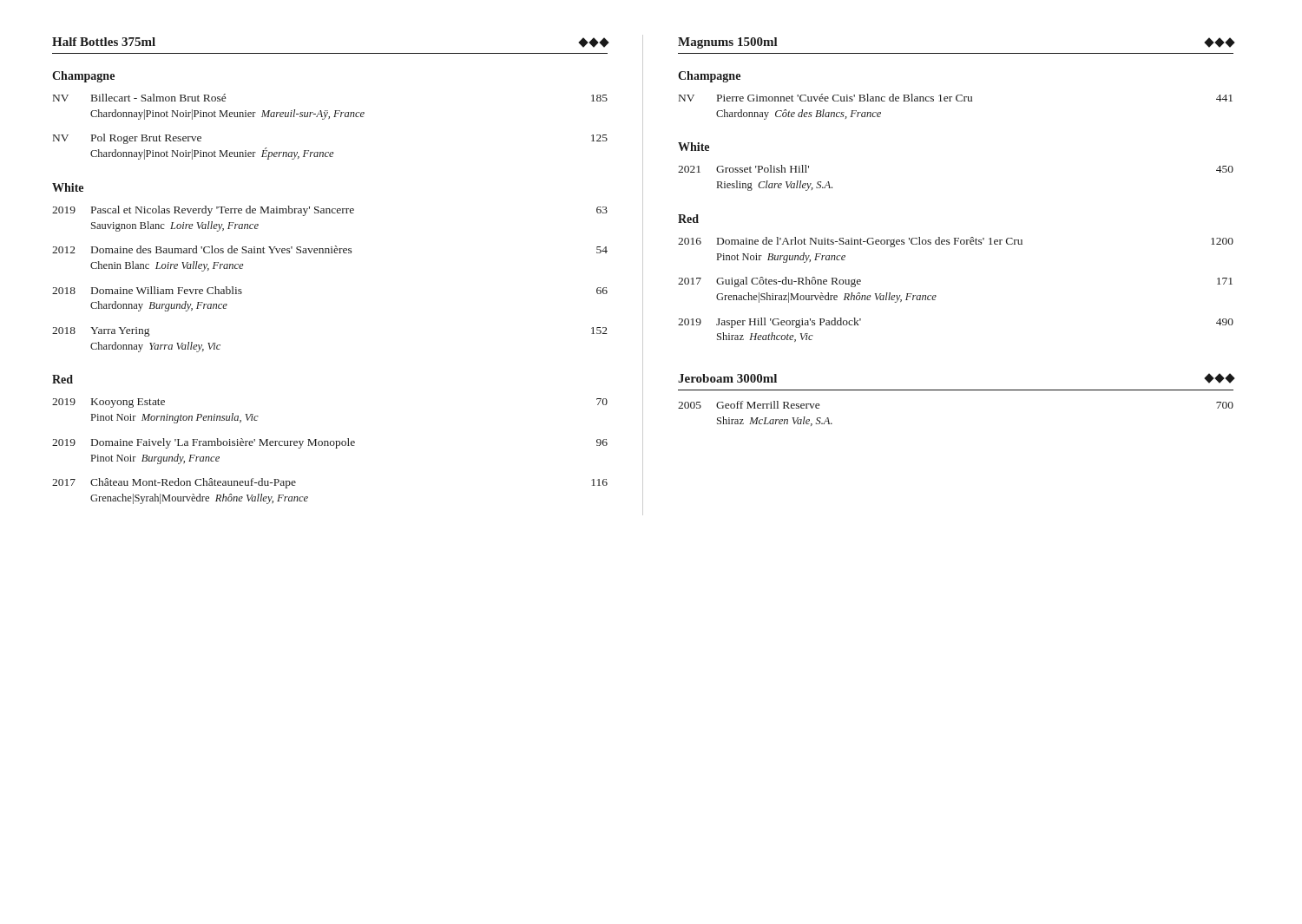This screenshot has width=1302, height=924.
Task: Find the text starting "2021 Grosset 'Polish Hill'"
Action: [x=685, y=169]
